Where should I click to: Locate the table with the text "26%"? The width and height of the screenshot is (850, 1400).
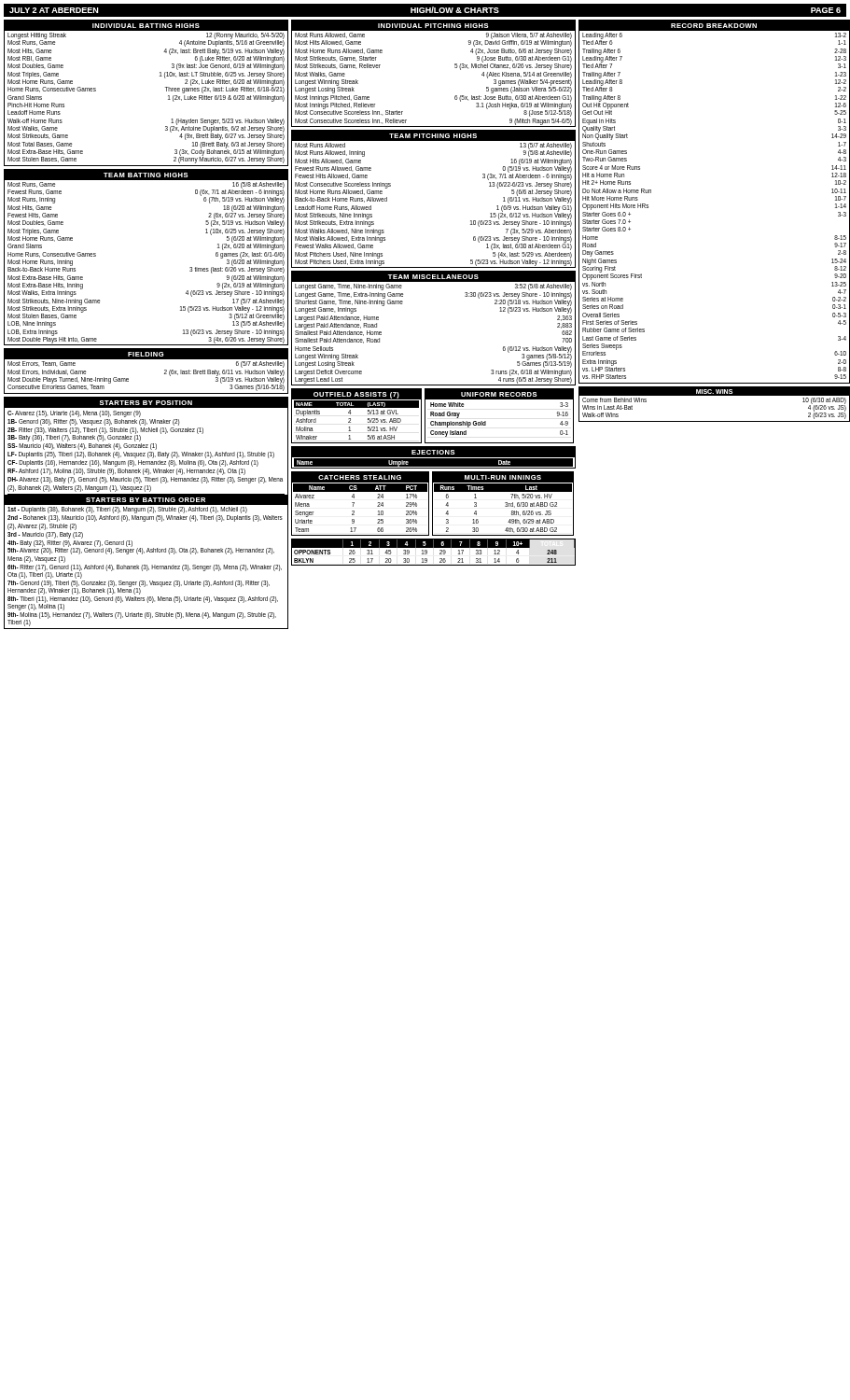click(x=360, y=504)
